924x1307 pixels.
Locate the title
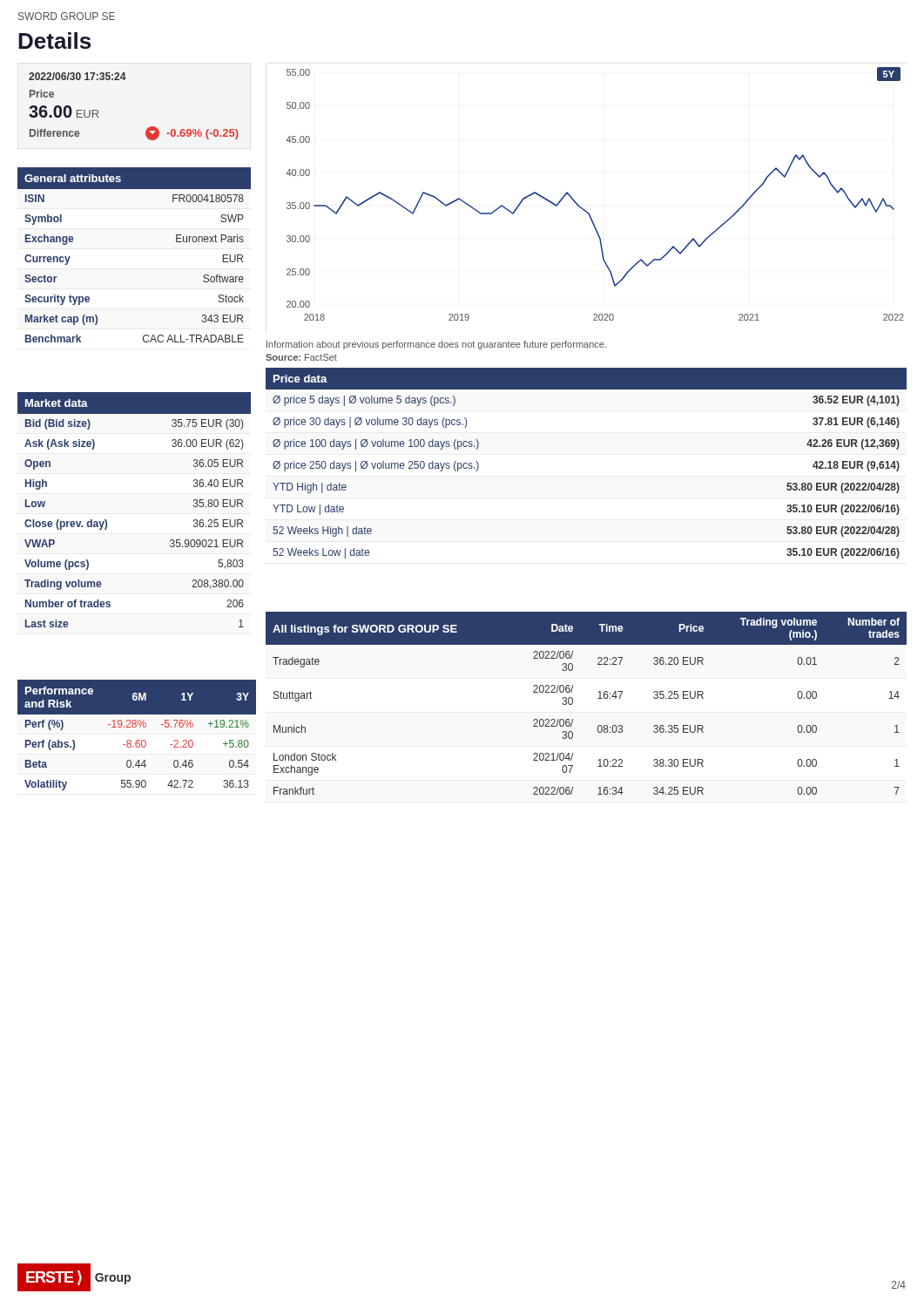pyautogui.click(x=55, y=41)
